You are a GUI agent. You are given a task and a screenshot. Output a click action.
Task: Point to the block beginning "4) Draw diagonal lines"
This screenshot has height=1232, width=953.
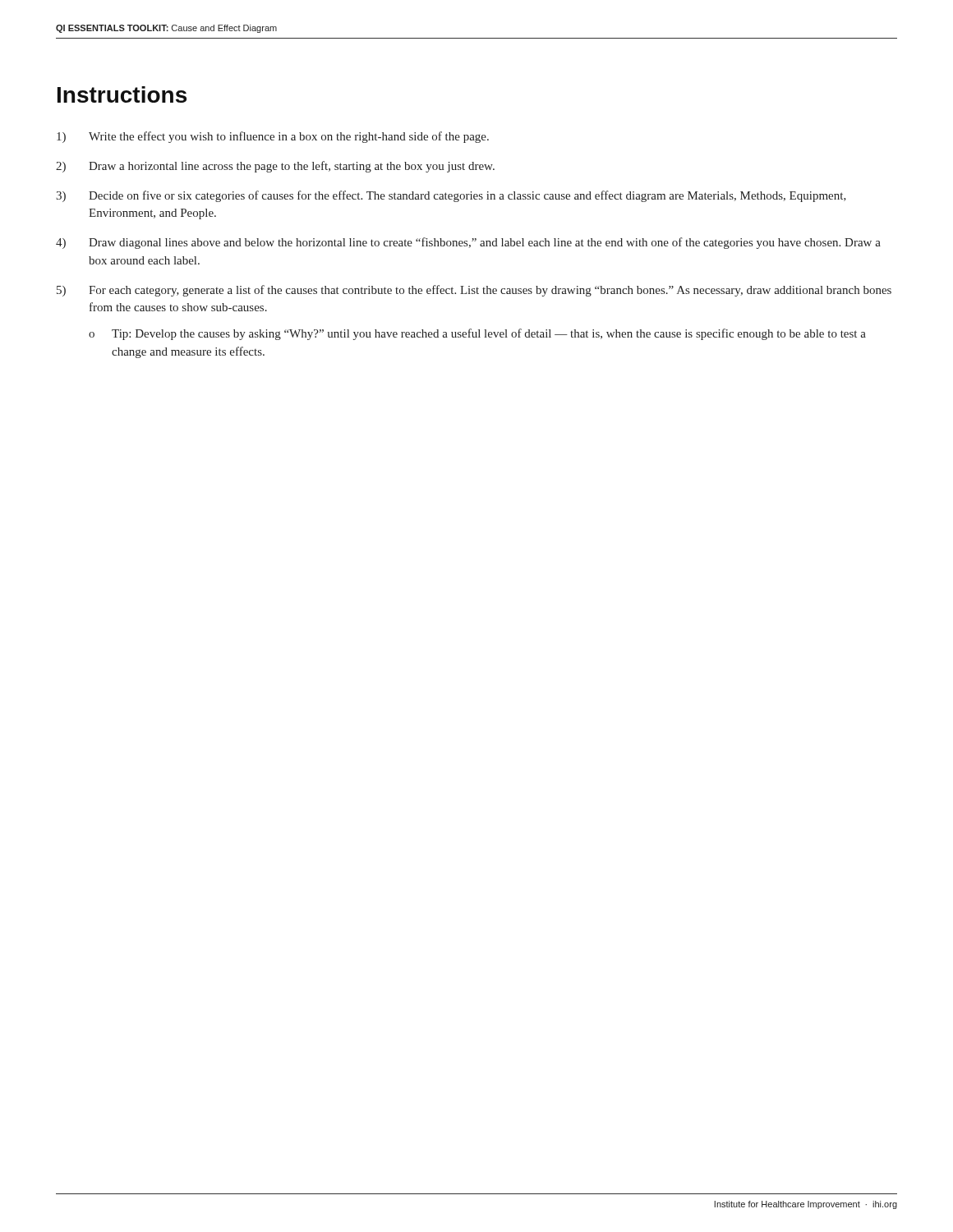(476, 252)
